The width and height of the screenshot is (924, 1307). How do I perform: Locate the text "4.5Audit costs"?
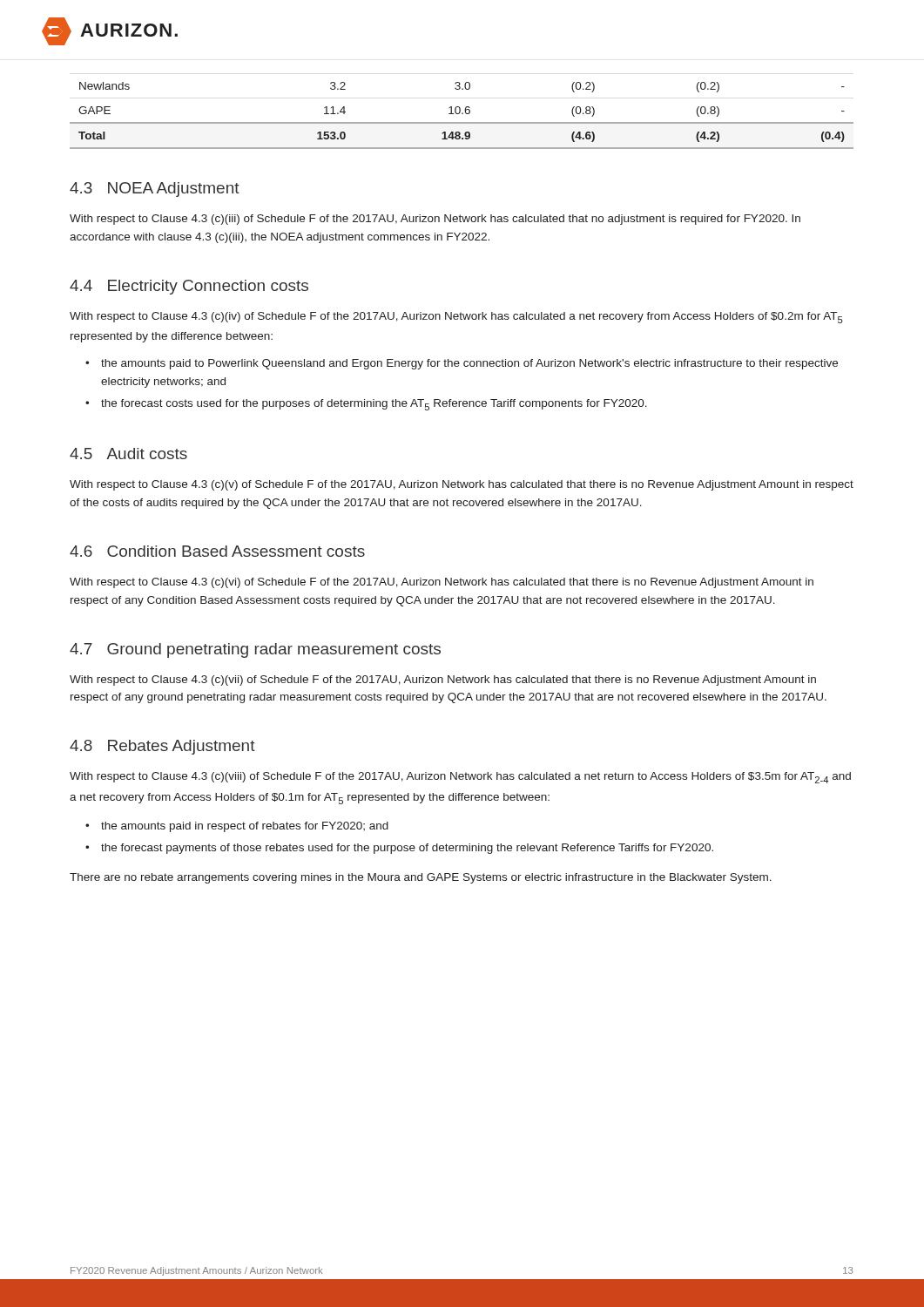[x=128, y=454]
